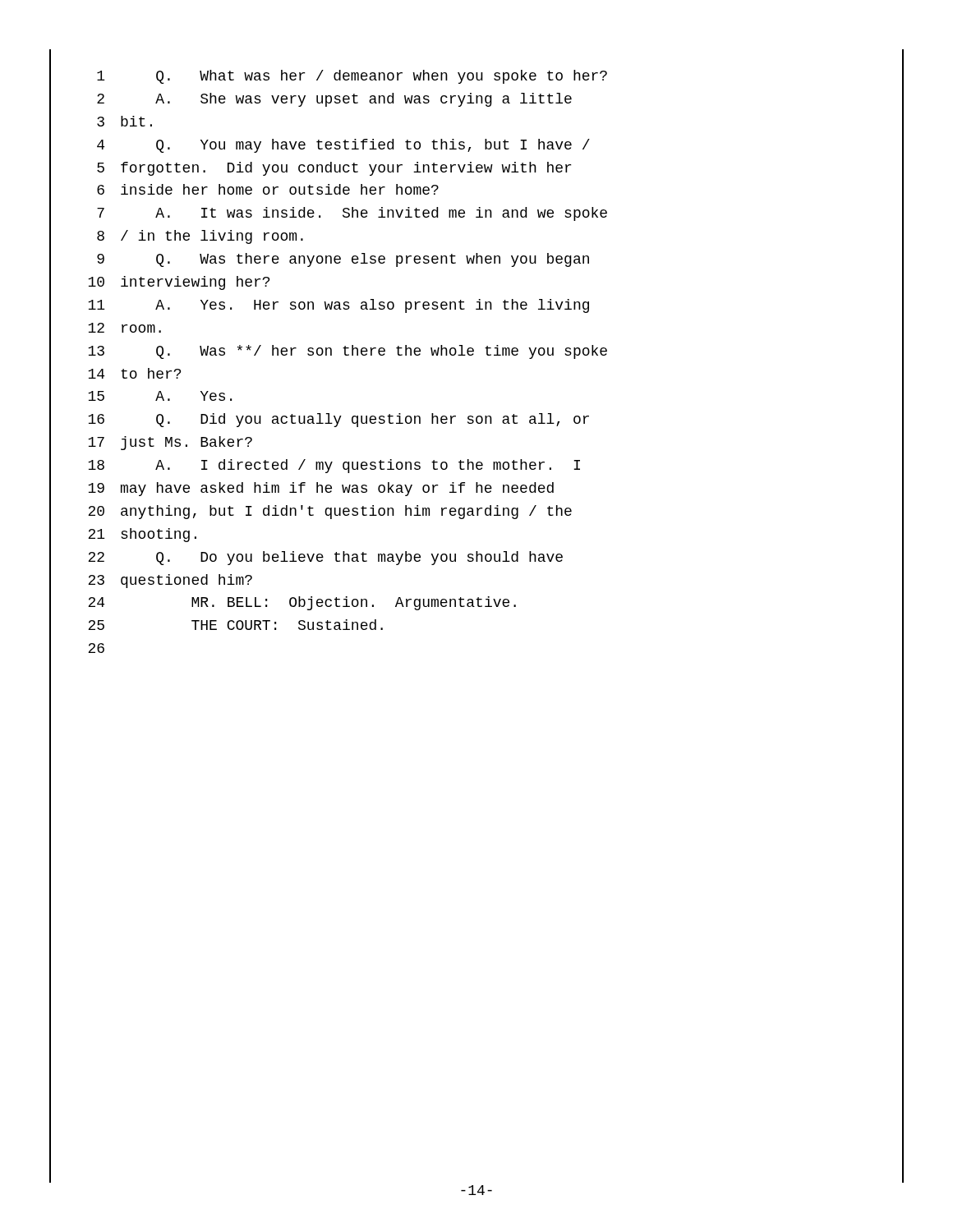Screen dimensions: 1232x953
Task: Point to the block beginning "9 Q. Was there anyone"
Action: [x=476, y=260]
